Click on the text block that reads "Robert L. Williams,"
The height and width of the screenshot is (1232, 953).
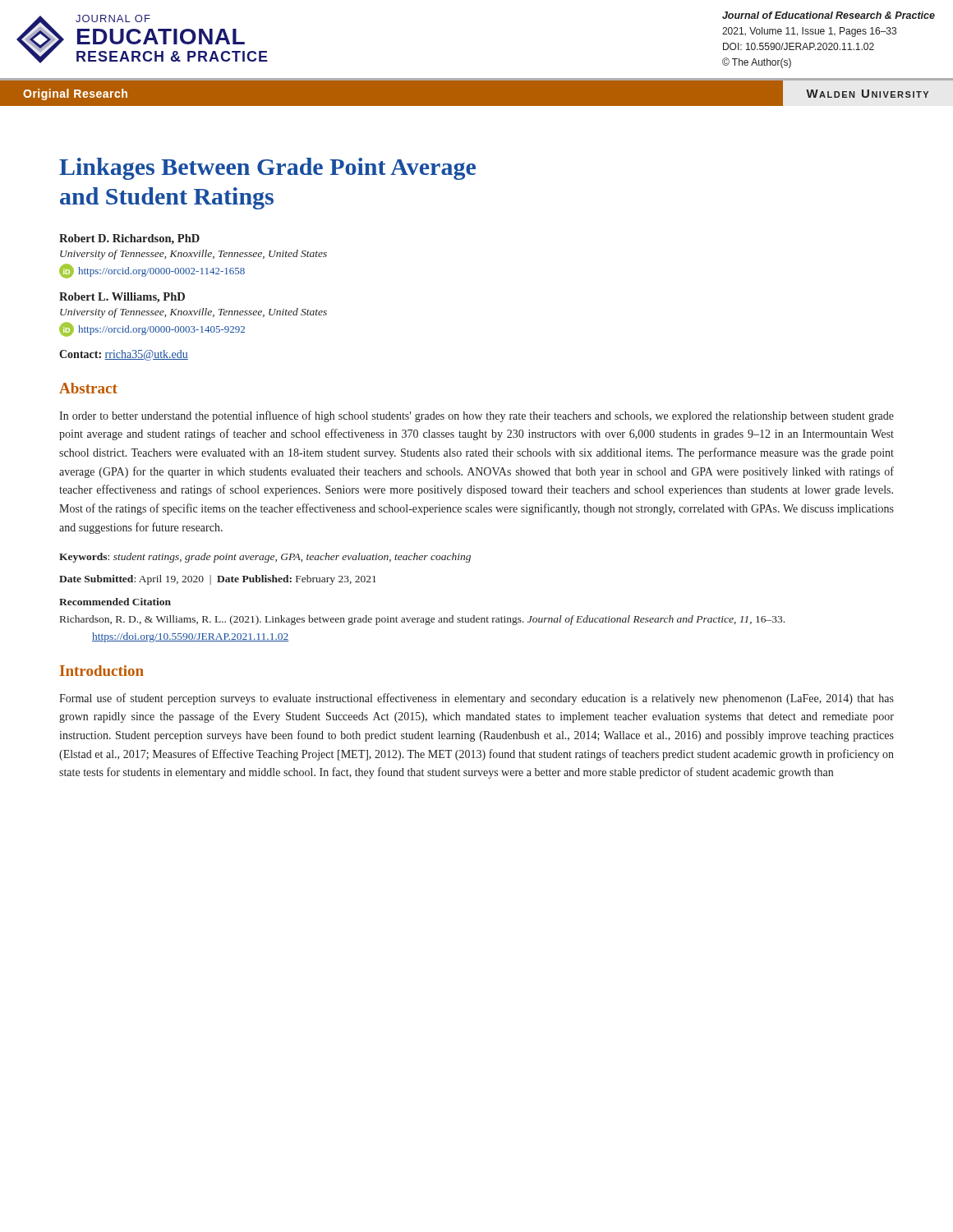pos(122,298)
